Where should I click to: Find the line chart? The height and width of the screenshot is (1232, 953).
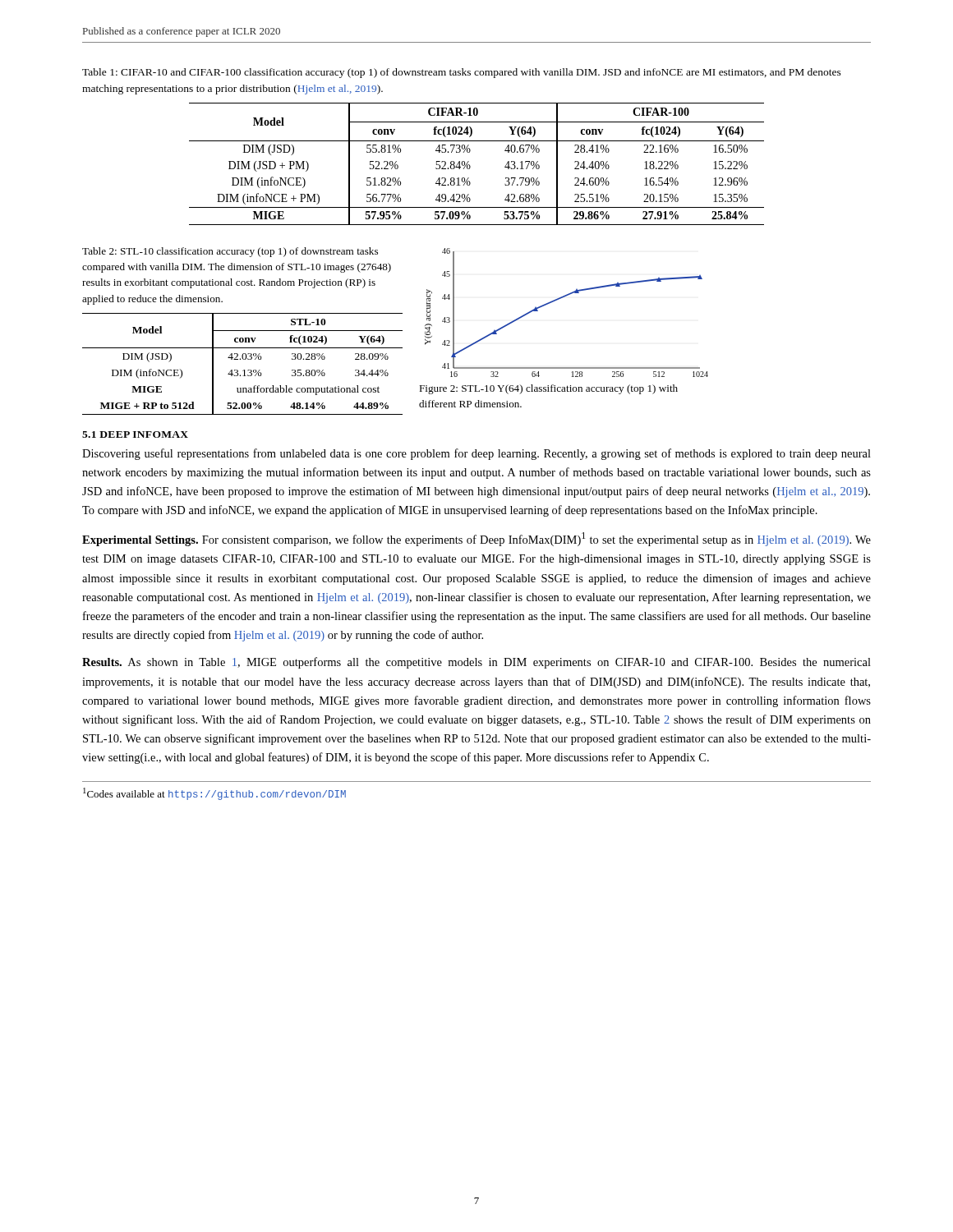[567, 311]
